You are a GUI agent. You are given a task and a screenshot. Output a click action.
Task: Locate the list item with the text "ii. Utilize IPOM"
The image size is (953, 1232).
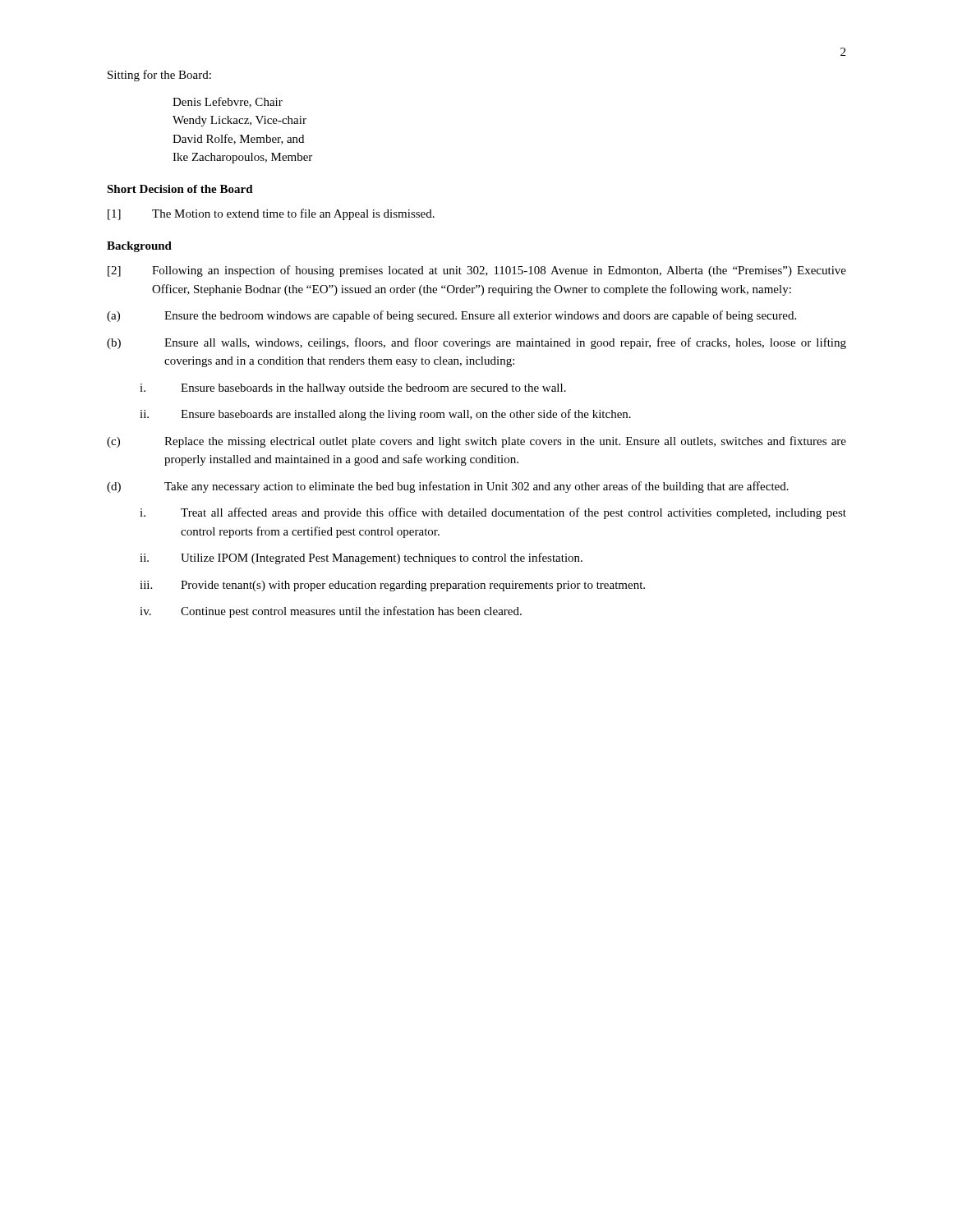(493, 558)
